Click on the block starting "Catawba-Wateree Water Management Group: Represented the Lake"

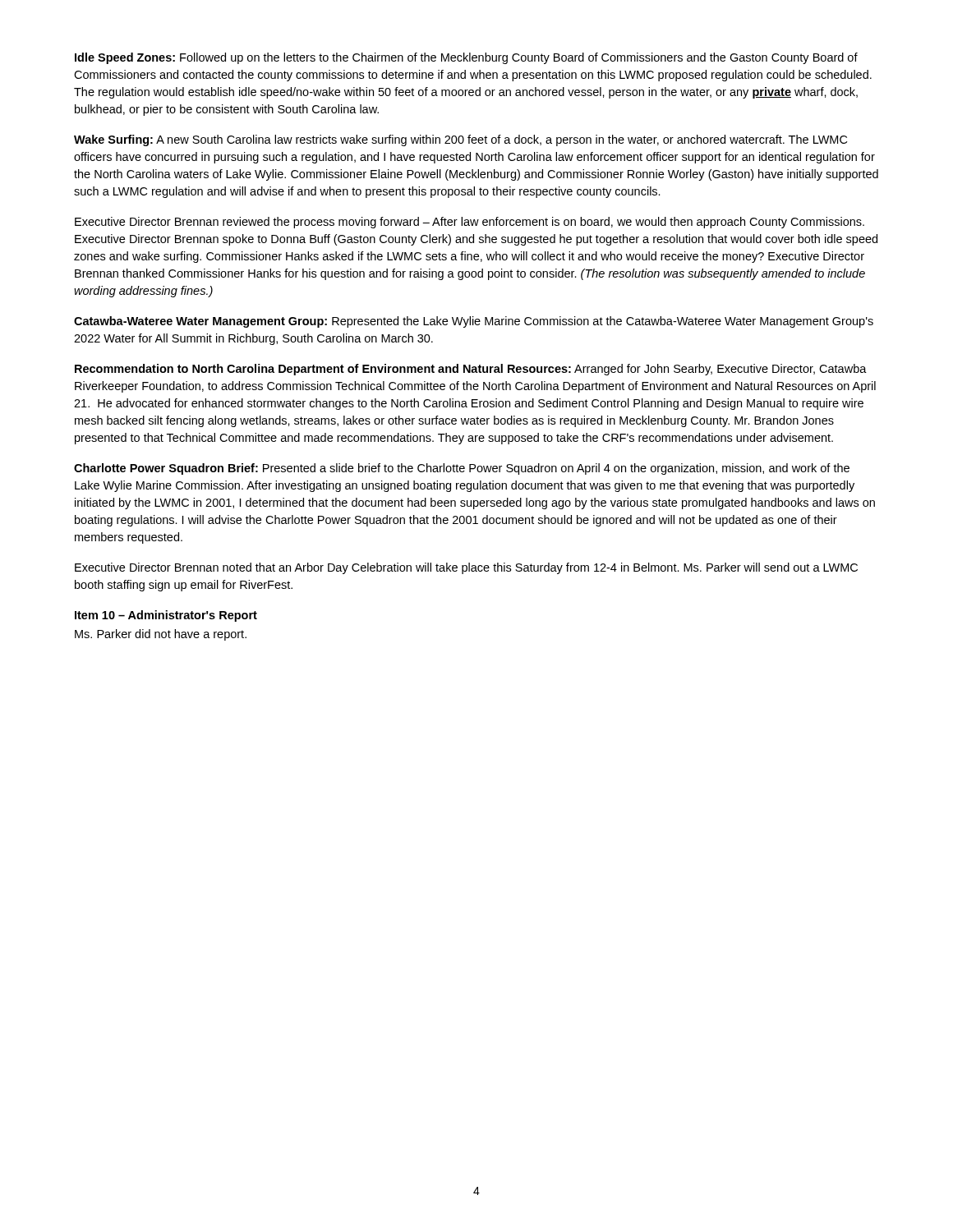pos(474,330)
